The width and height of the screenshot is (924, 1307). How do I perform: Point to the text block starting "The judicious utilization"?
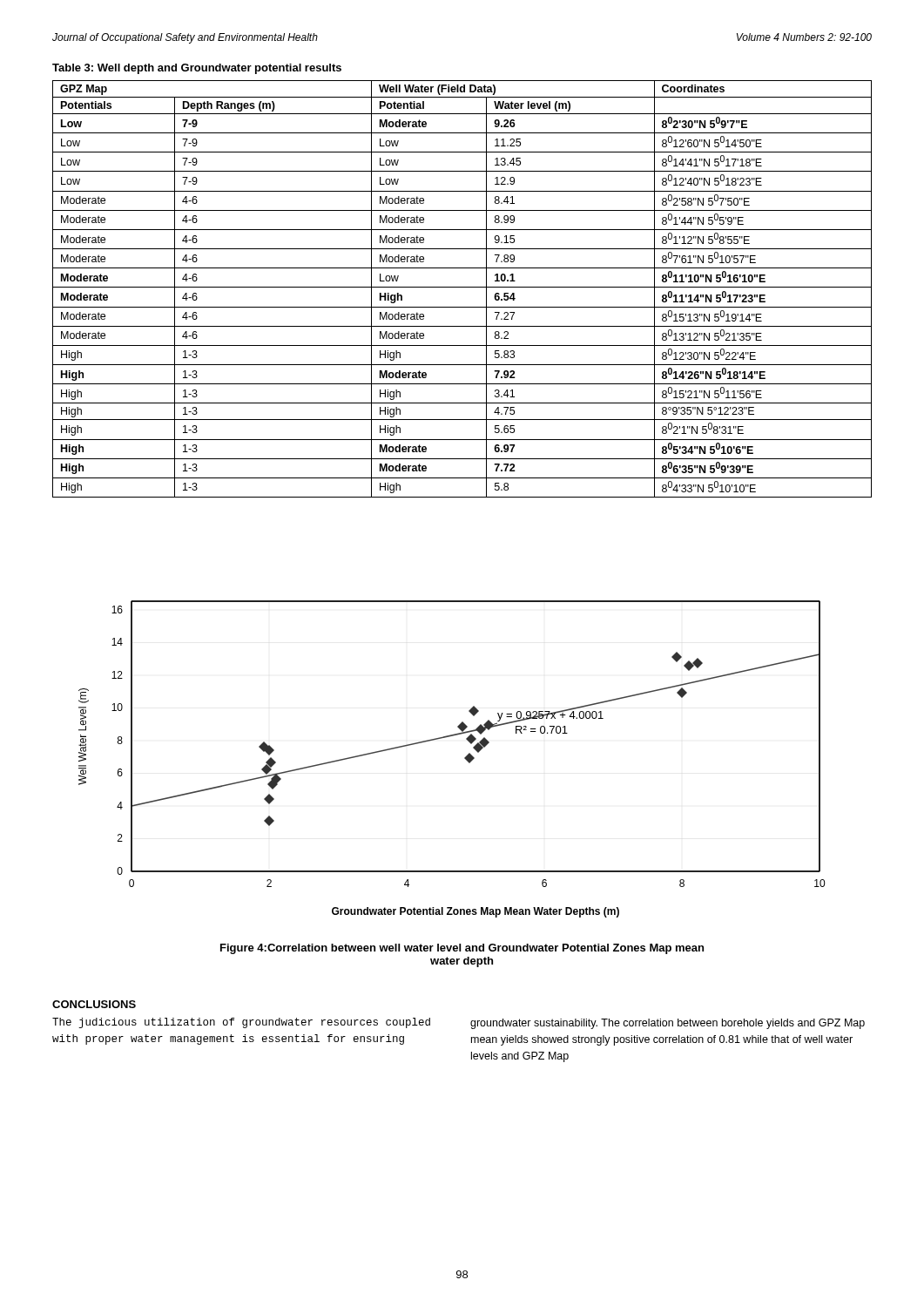coord(242,1031)
